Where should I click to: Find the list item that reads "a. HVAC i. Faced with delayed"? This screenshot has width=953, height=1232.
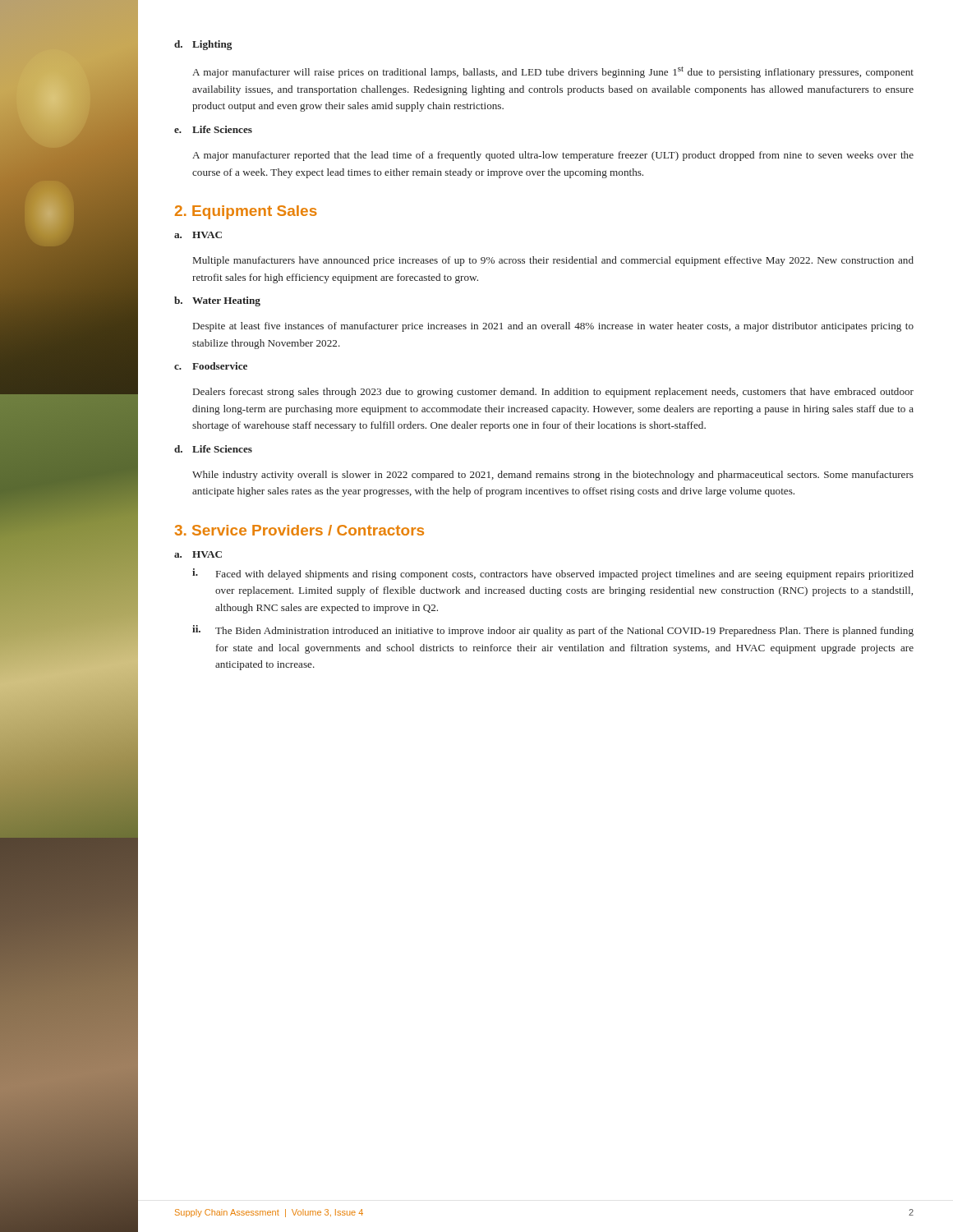[x=198, y=554]
